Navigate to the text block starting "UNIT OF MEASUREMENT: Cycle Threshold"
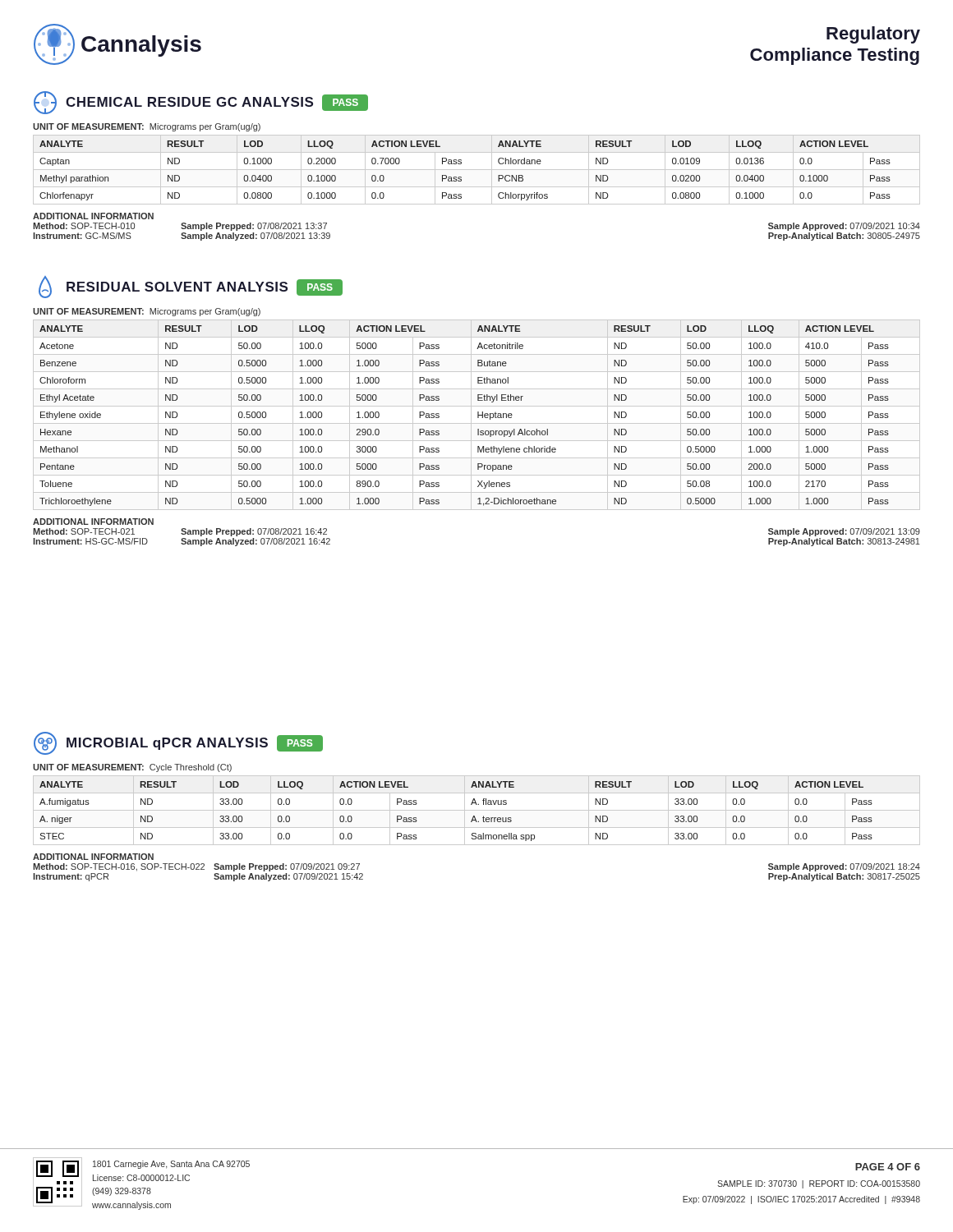Screen dimensions: 1232x953 click(132, 767)
